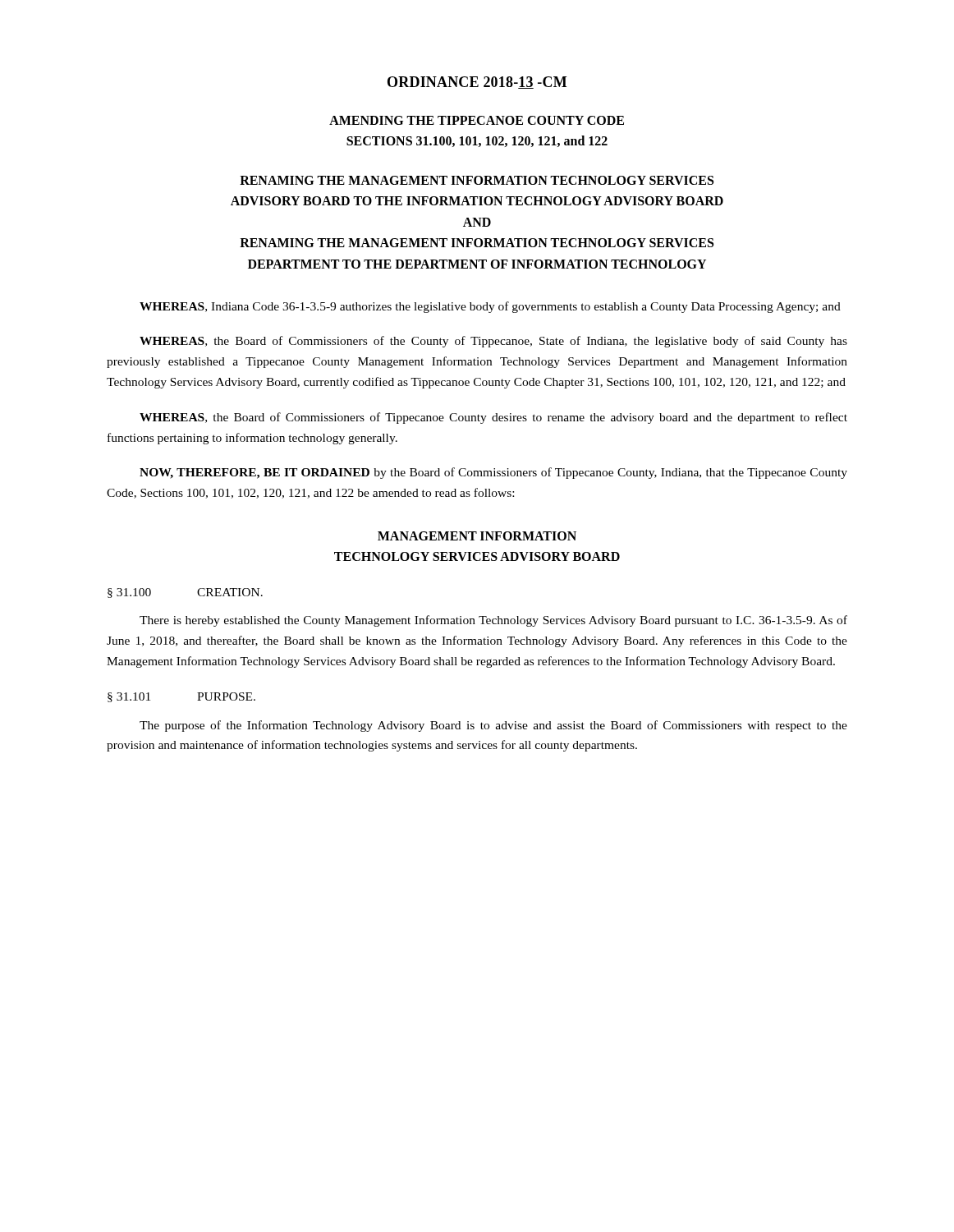Select the block starting "§ 31.101PURPOSE."
Screen dimensions: 1232x954
coord(126,697)
